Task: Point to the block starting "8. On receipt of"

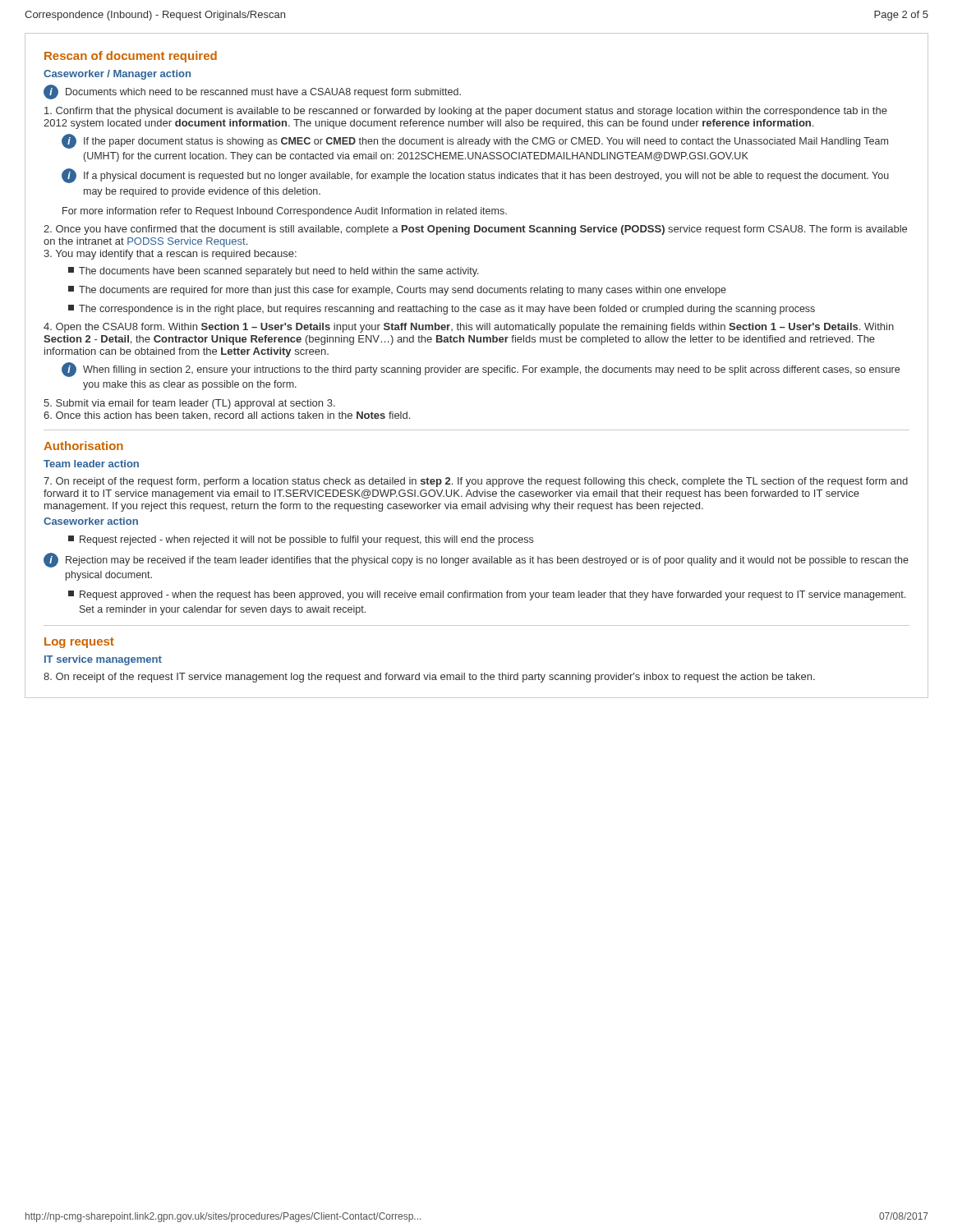Action: pyautogui.click(x=476, y=676)
